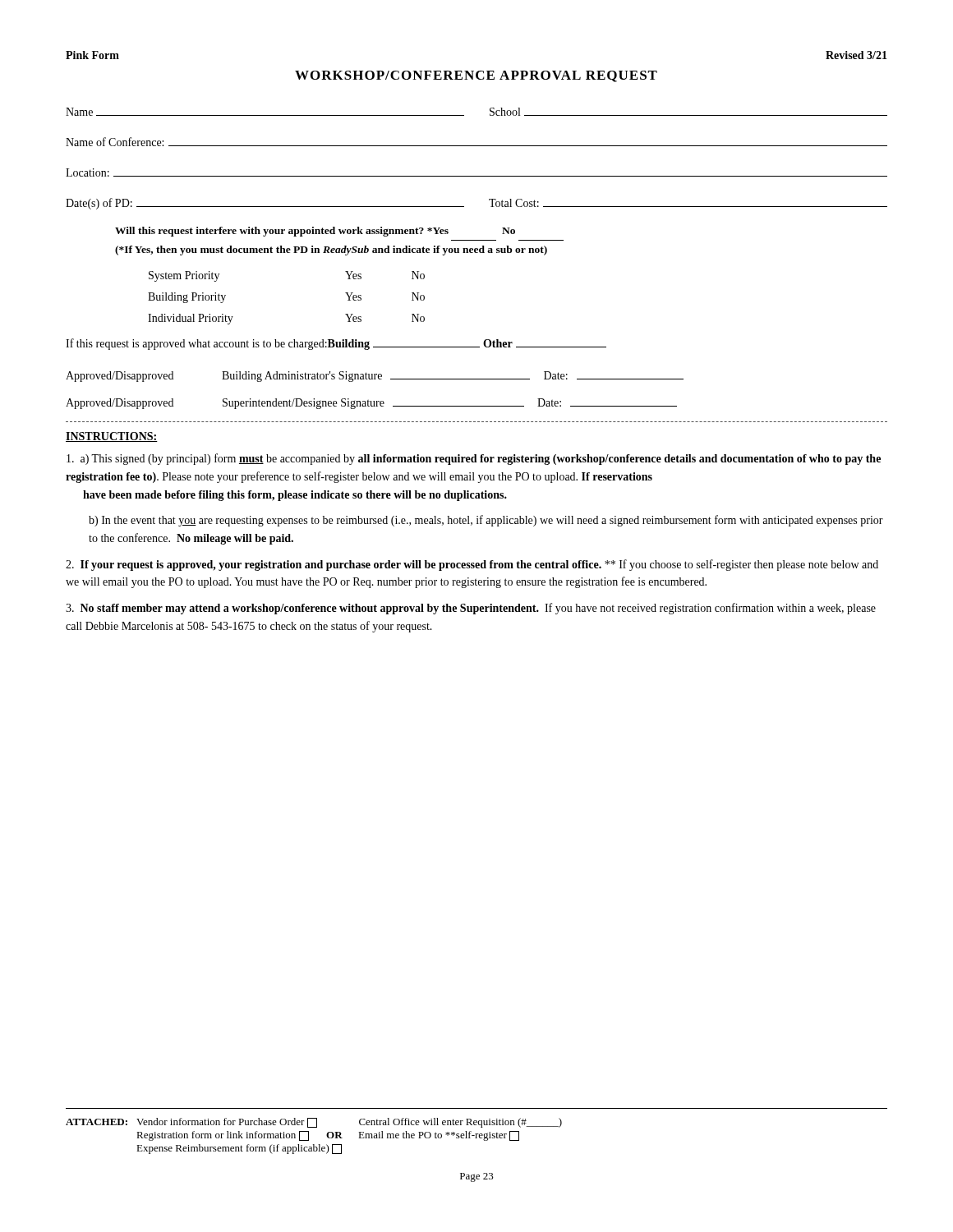Click the title
This screenshot has height=1232, width=953.
pyautogui.click(x=476, y=75)
